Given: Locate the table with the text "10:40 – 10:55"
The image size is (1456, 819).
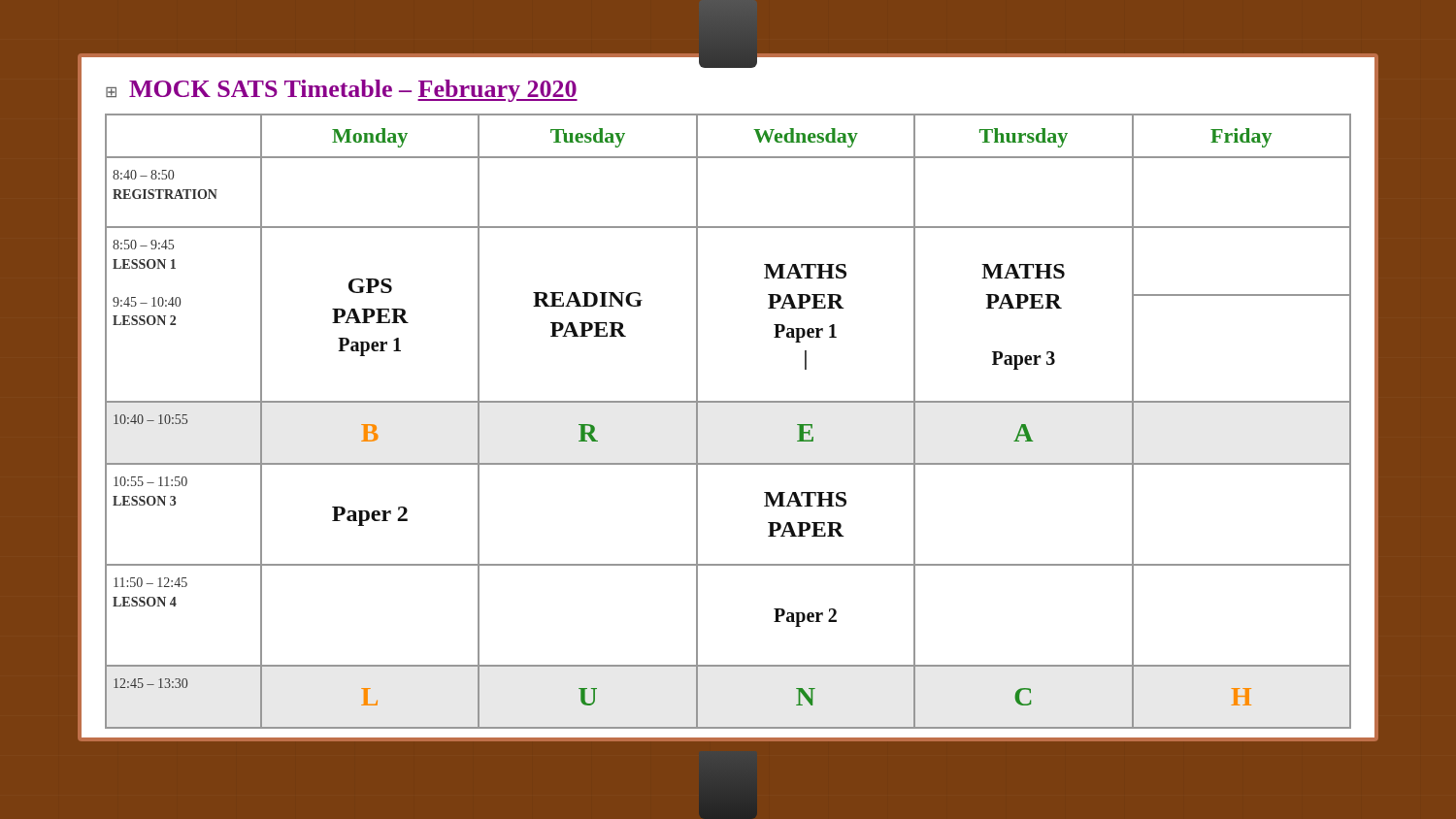Looking at the screenshot, I should [x=728, y=421].
